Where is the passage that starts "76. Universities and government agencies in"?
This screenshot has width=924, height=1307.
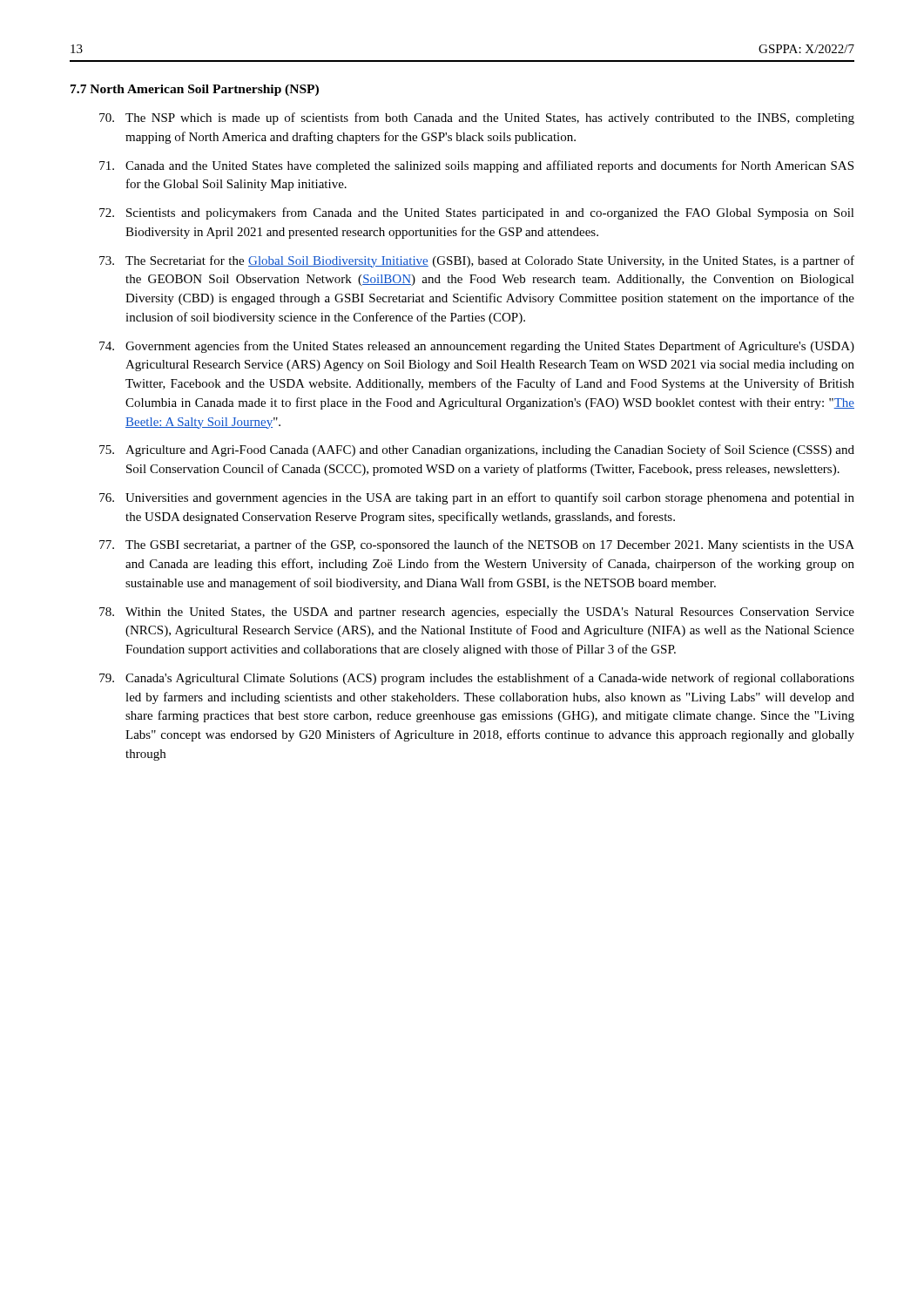pyautogui.click(x=462, y=508)
